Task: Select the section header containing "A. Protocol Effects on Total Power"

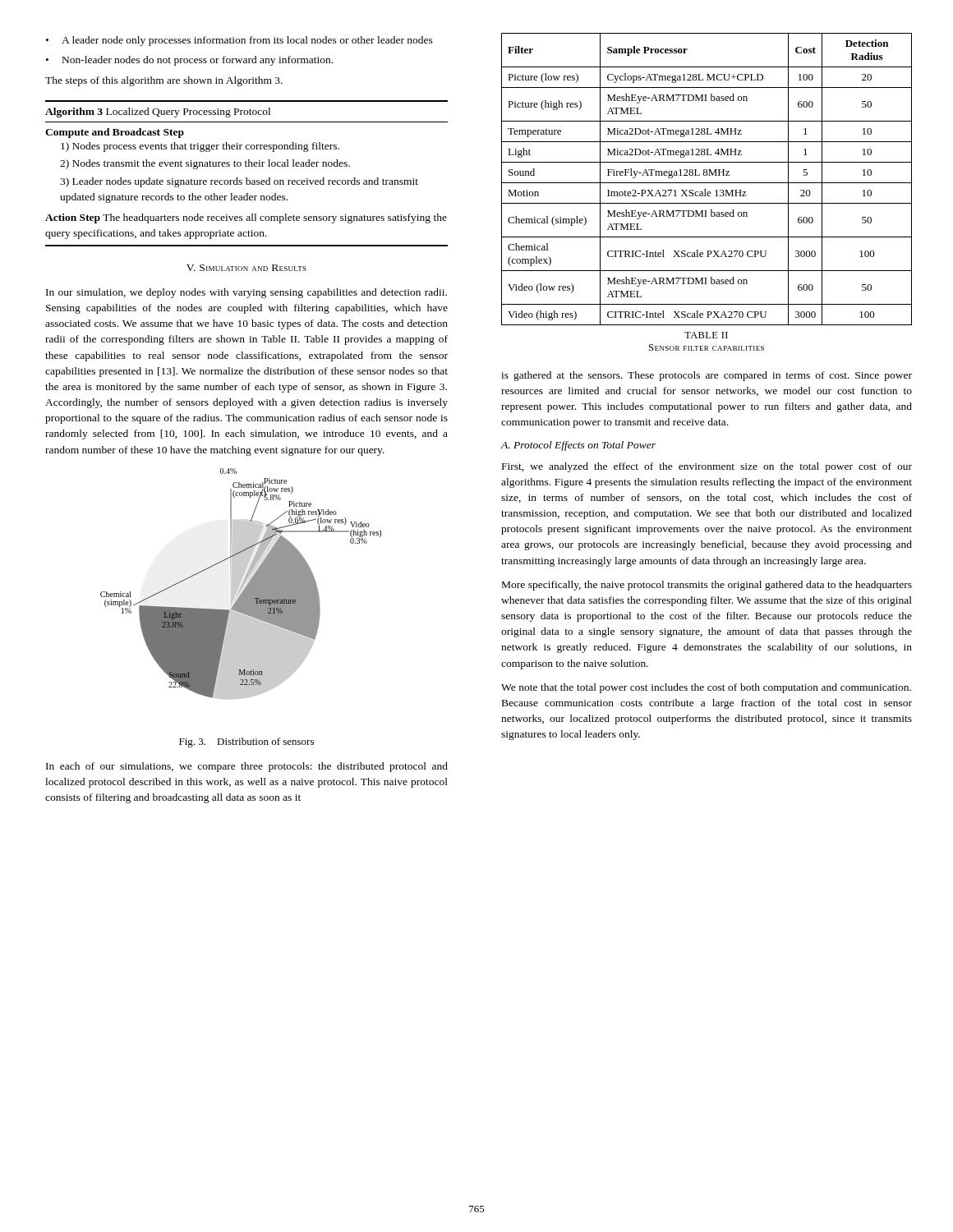Action: pyautogui.click(x=578, y=445)
